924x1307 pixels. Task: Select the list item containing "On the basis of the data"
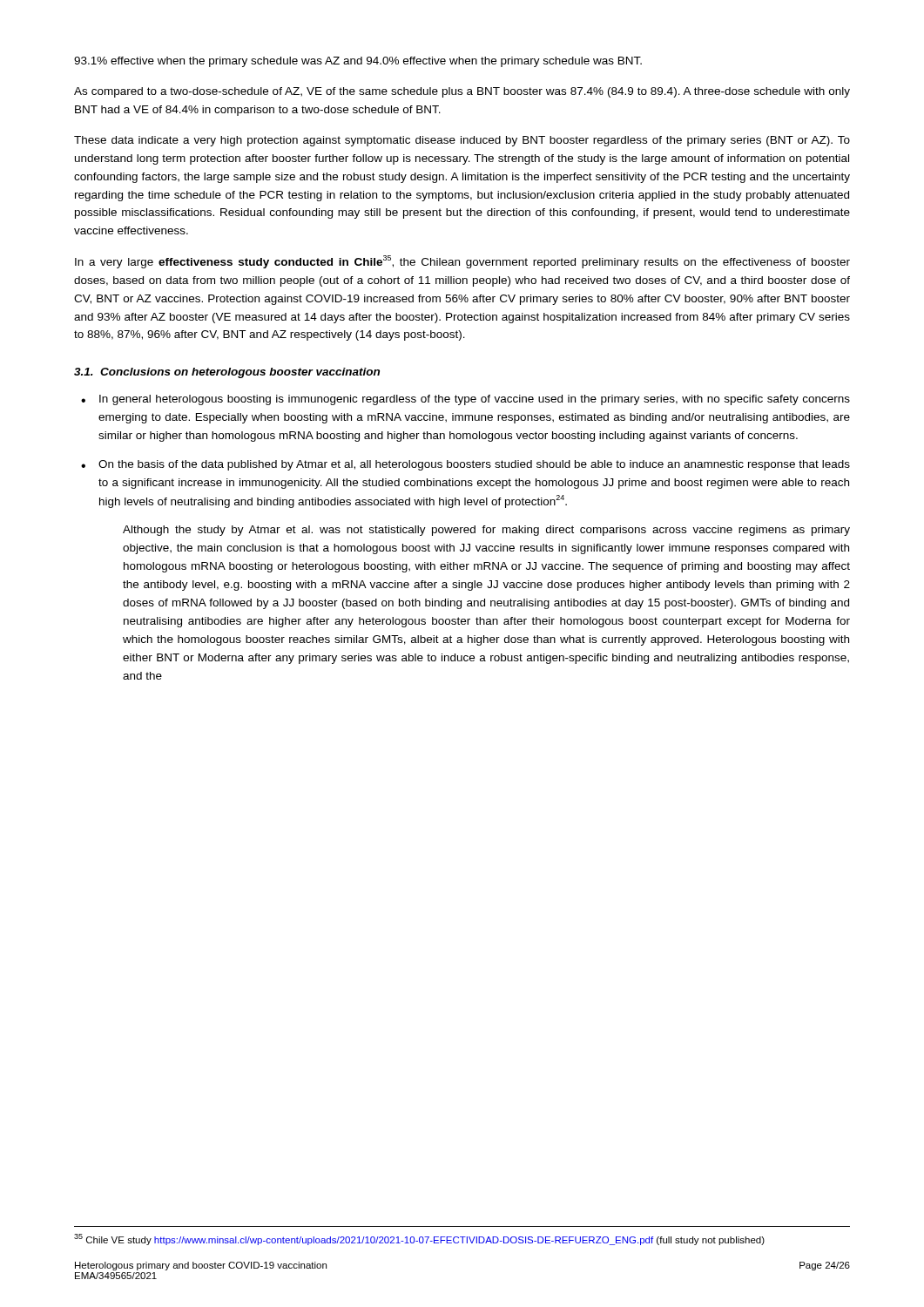(x=474, y=572)
